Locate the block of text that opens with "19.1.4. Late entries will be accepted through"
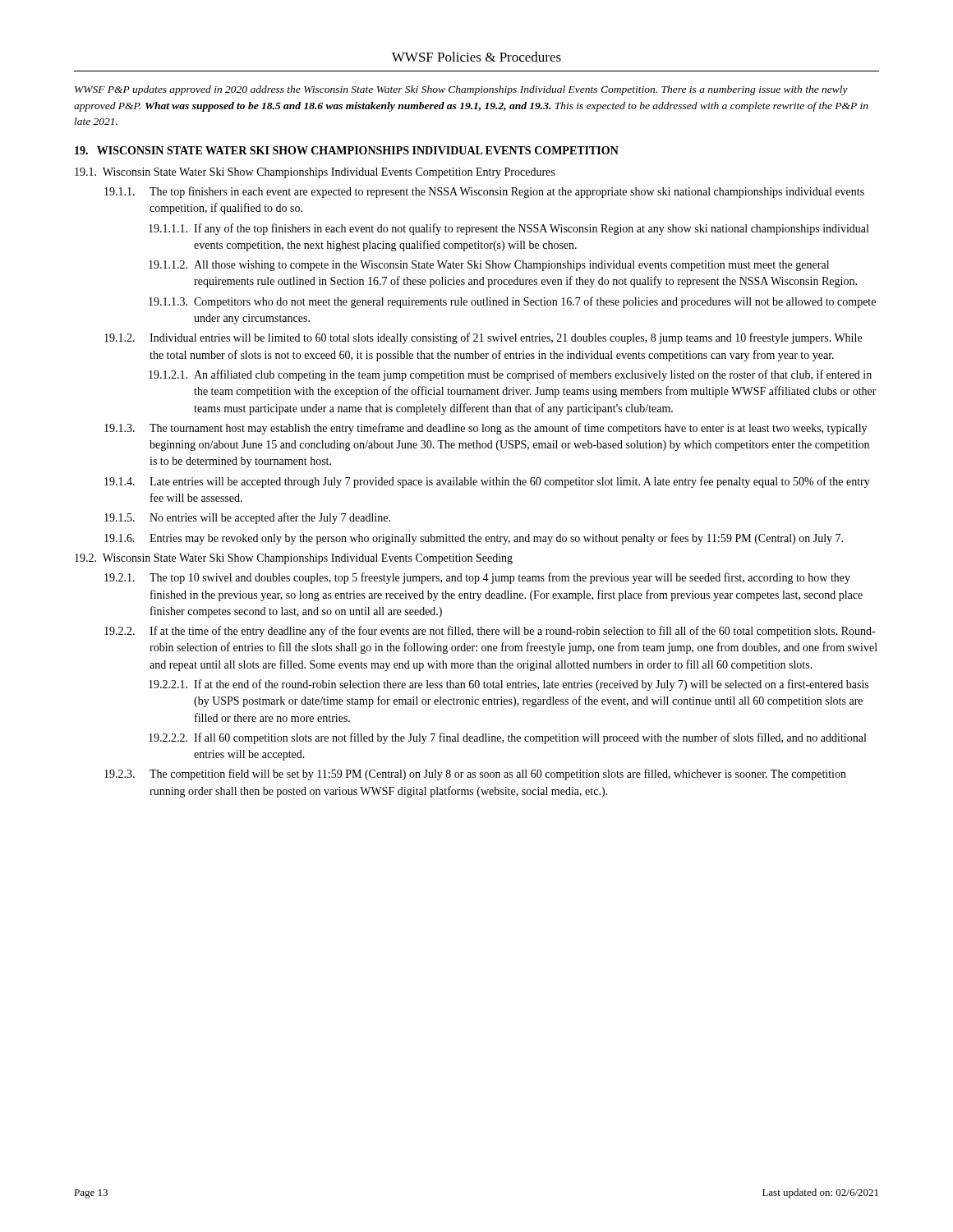Screen dimensions: 1232x953 [491, 490]
